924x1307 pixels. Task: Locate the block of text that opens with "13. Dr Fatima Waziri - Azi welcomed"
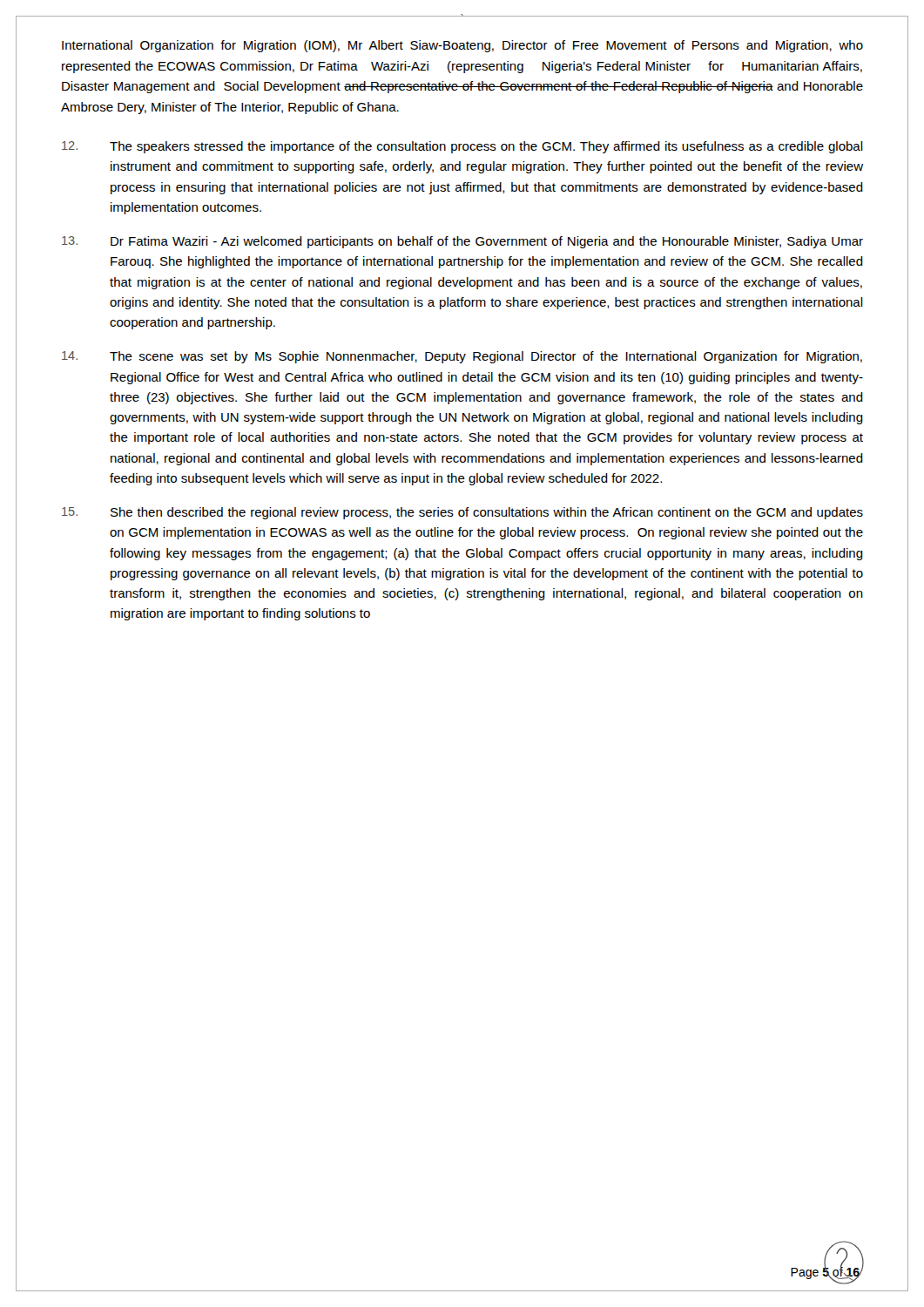(x=462, y=282)
